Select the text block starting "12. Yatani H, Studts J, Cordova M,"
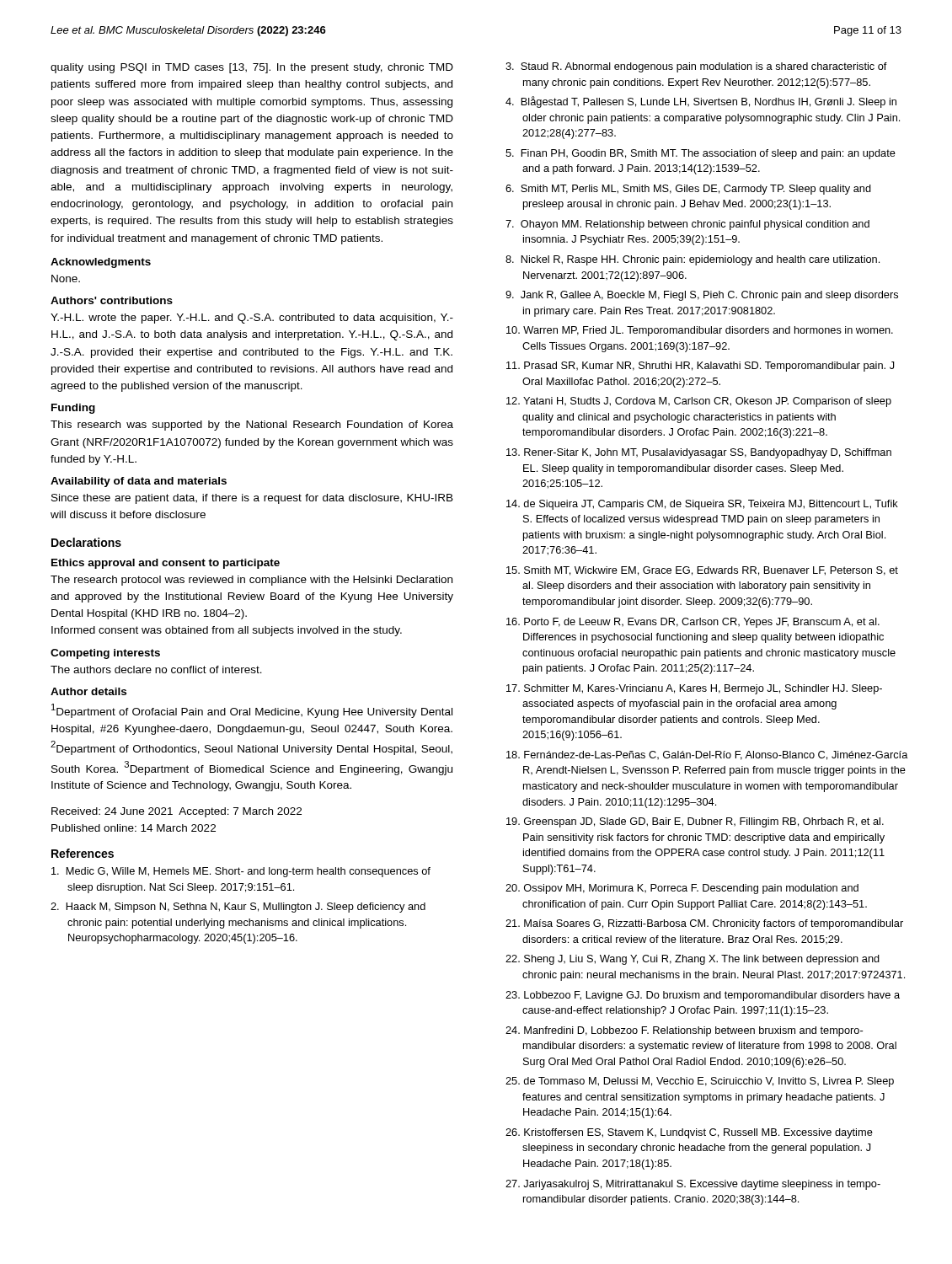The height and width of the screenshot is (1264, 952). click(698, 417)
